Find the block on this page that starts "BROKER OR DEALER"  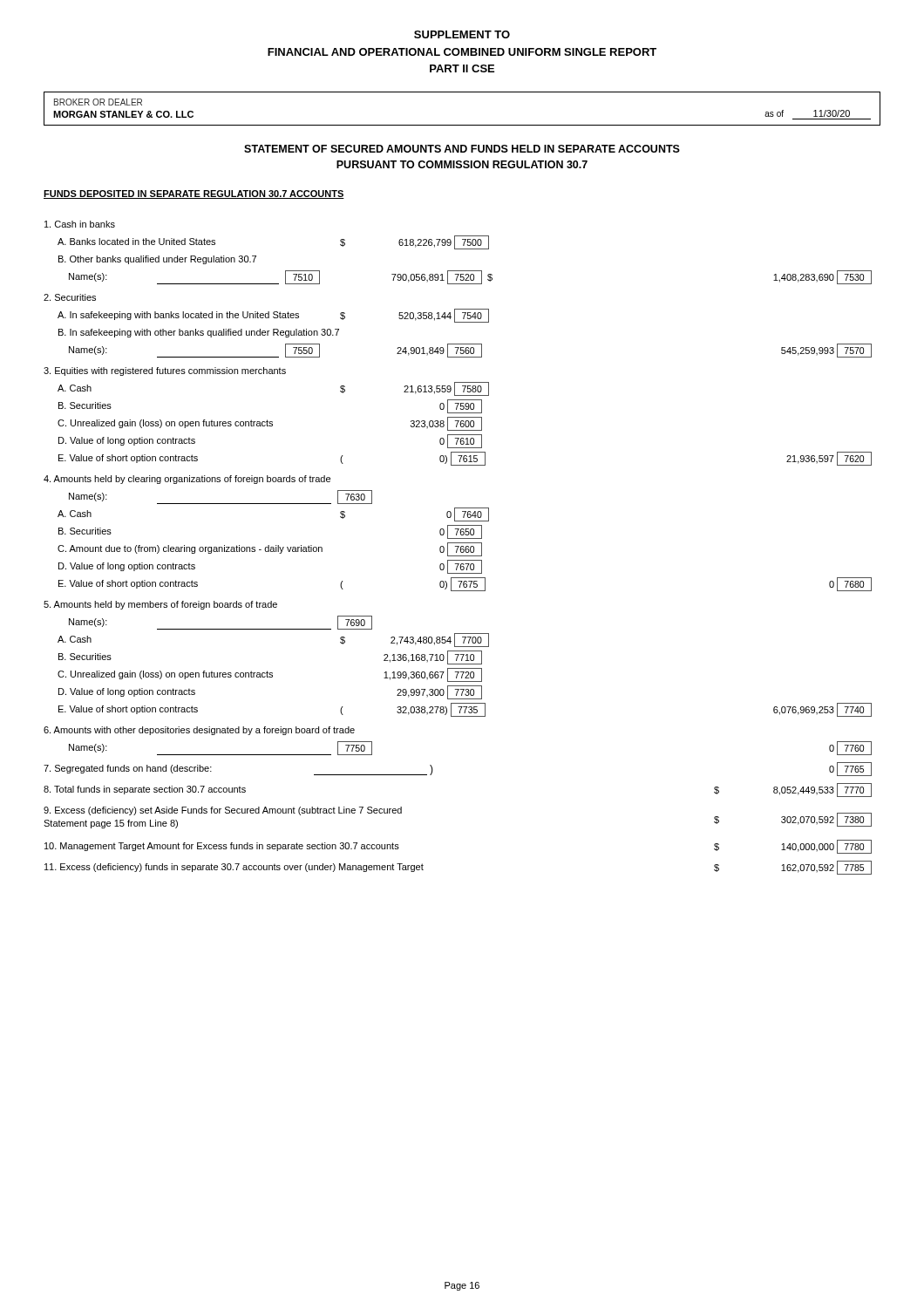click(x=98, y=102)
